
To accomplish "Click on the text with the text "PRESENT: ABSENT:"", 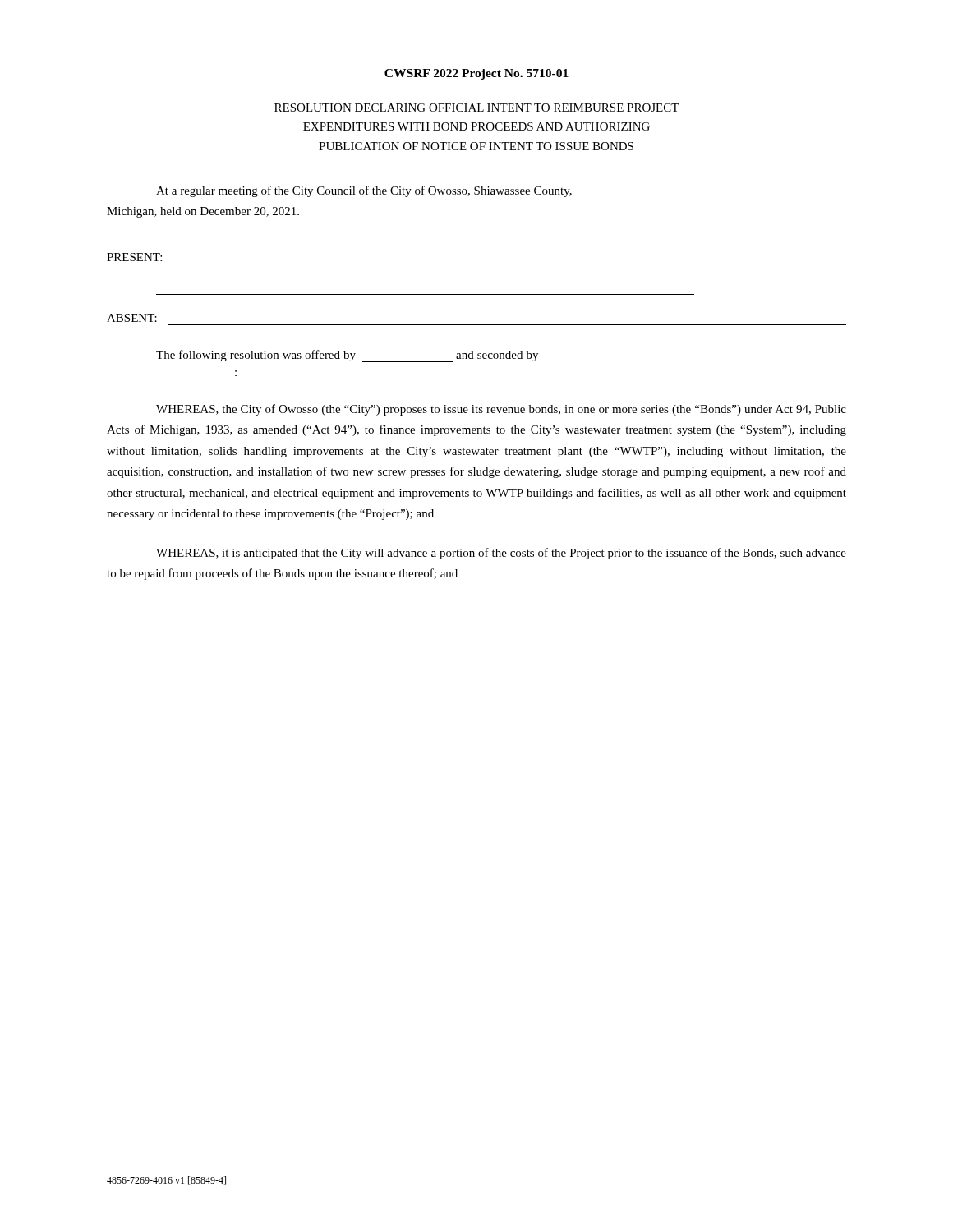I will [x=476, y=287].
